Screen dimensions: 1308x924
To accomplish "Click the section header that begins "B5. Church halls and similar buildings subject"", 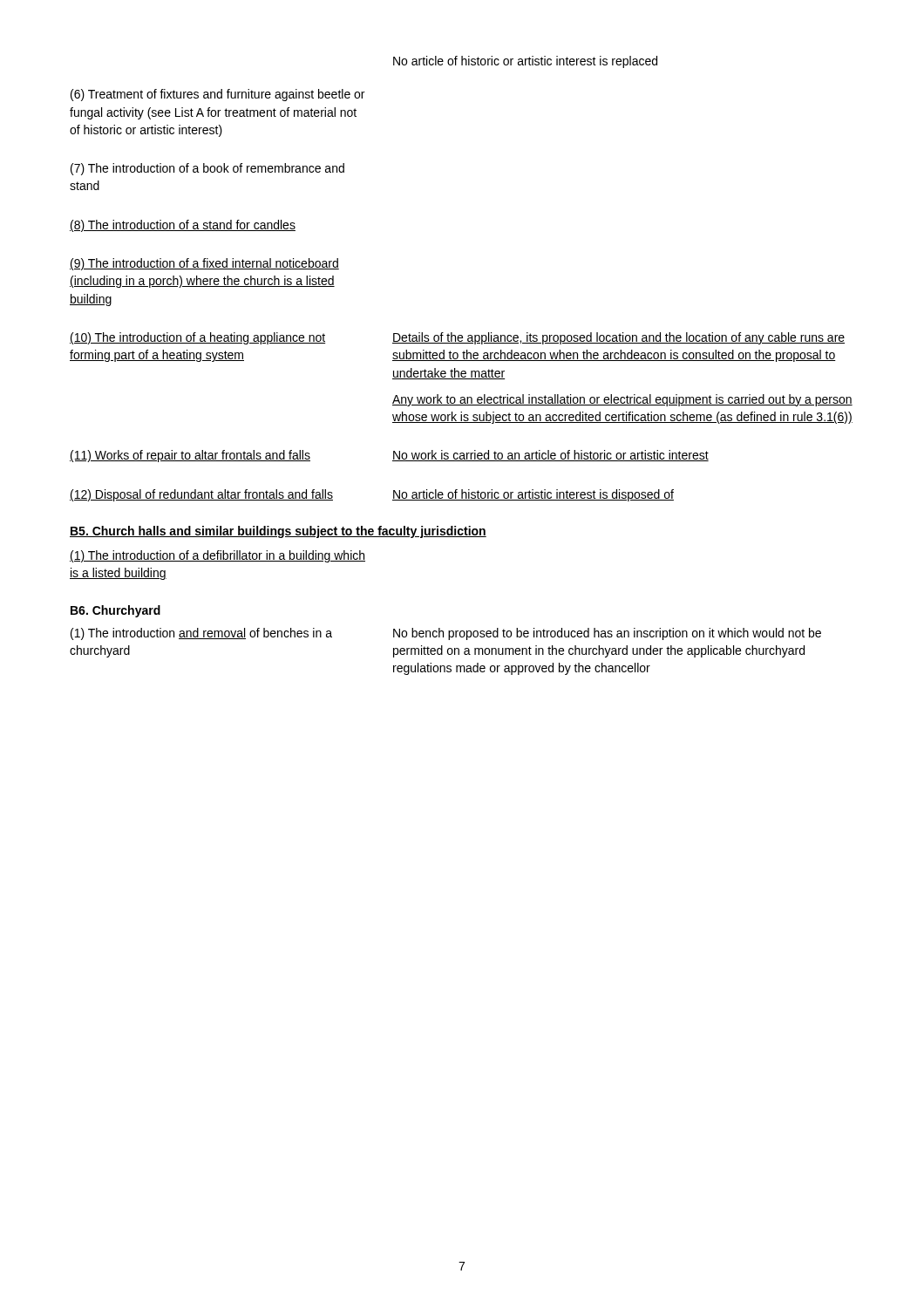I will [x=278, y=531].
